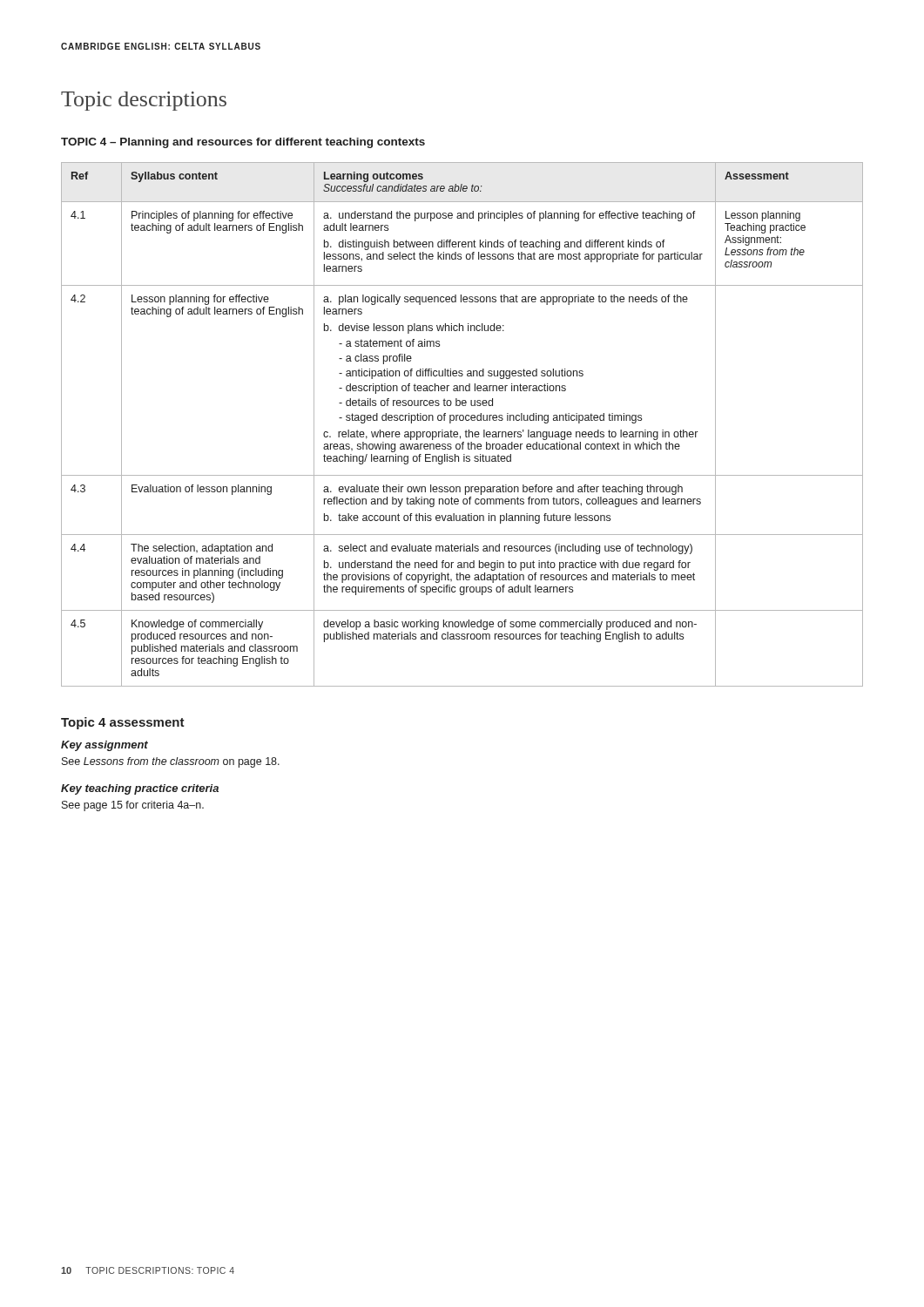Click on the table containing "Lesson planning for effective teaching"

tap(462, 424)
